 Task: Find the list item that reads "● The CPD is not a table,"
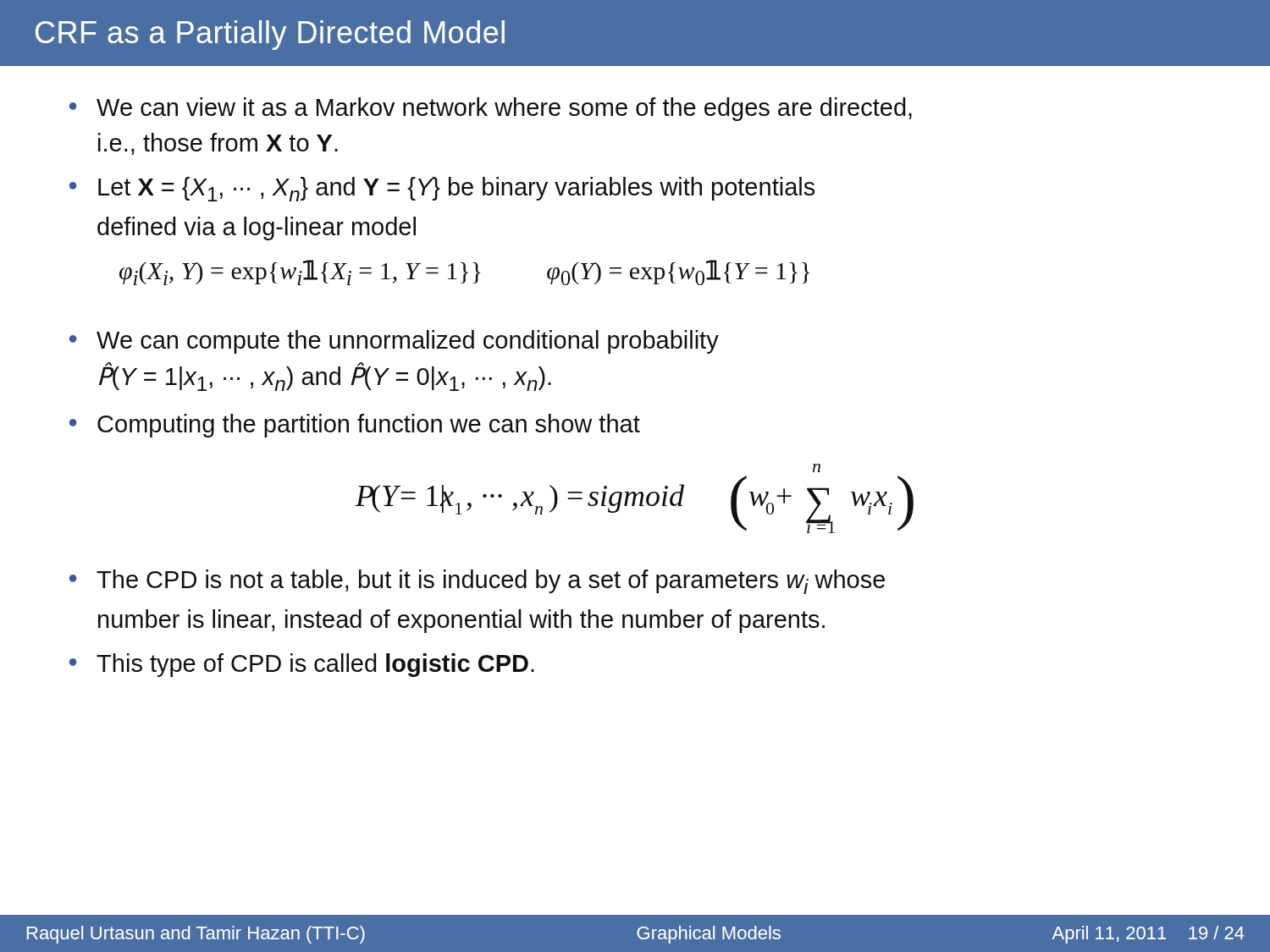coord(477,600)
